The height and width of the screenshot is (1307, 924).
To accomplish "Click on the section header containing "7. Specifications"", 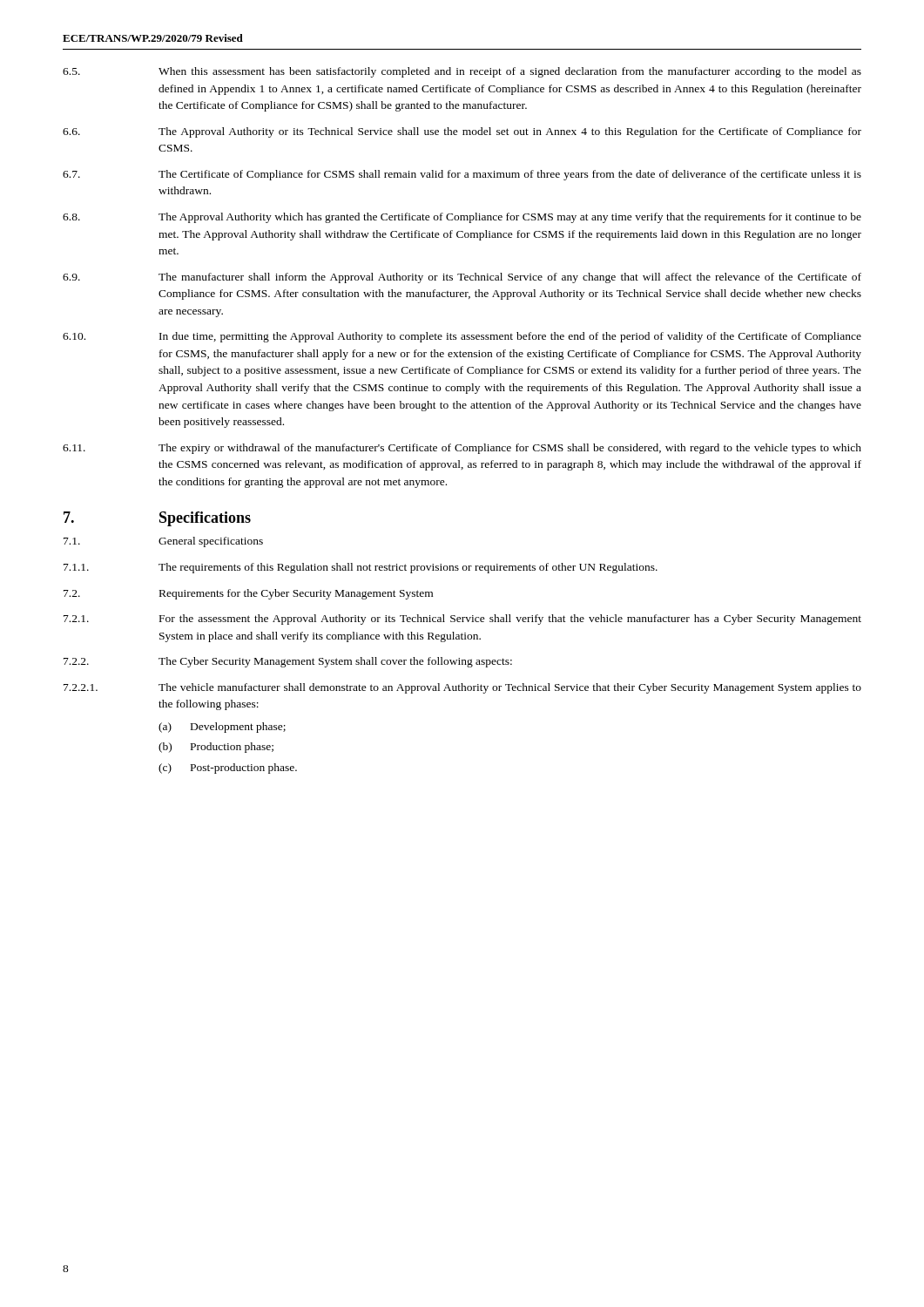I will 157,518.
